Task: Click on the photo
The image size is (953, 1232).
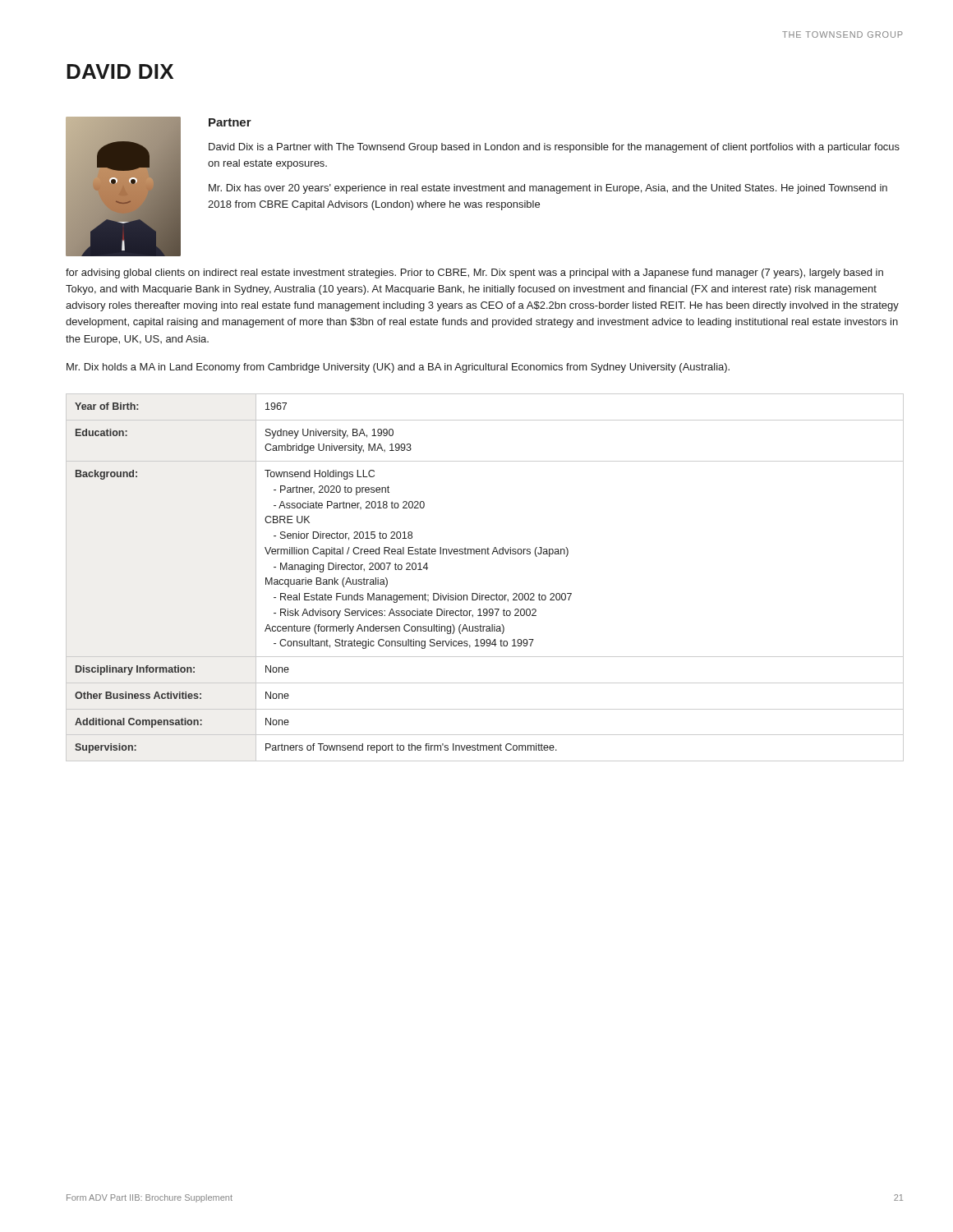Action: tap(123, 186)
